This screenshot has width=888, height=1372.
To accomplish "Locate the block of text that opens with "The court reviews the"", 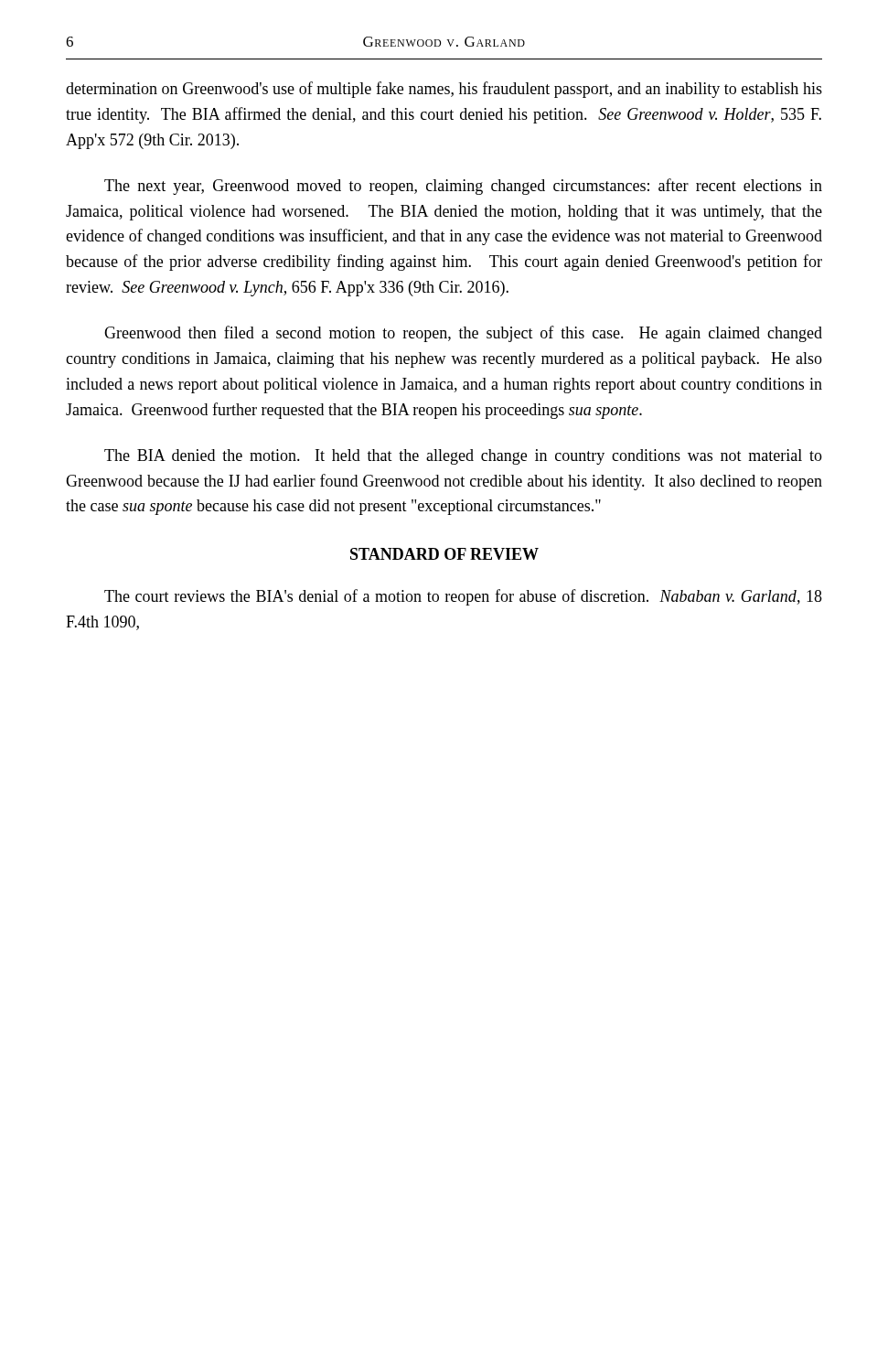I will (x=444, y=609).
